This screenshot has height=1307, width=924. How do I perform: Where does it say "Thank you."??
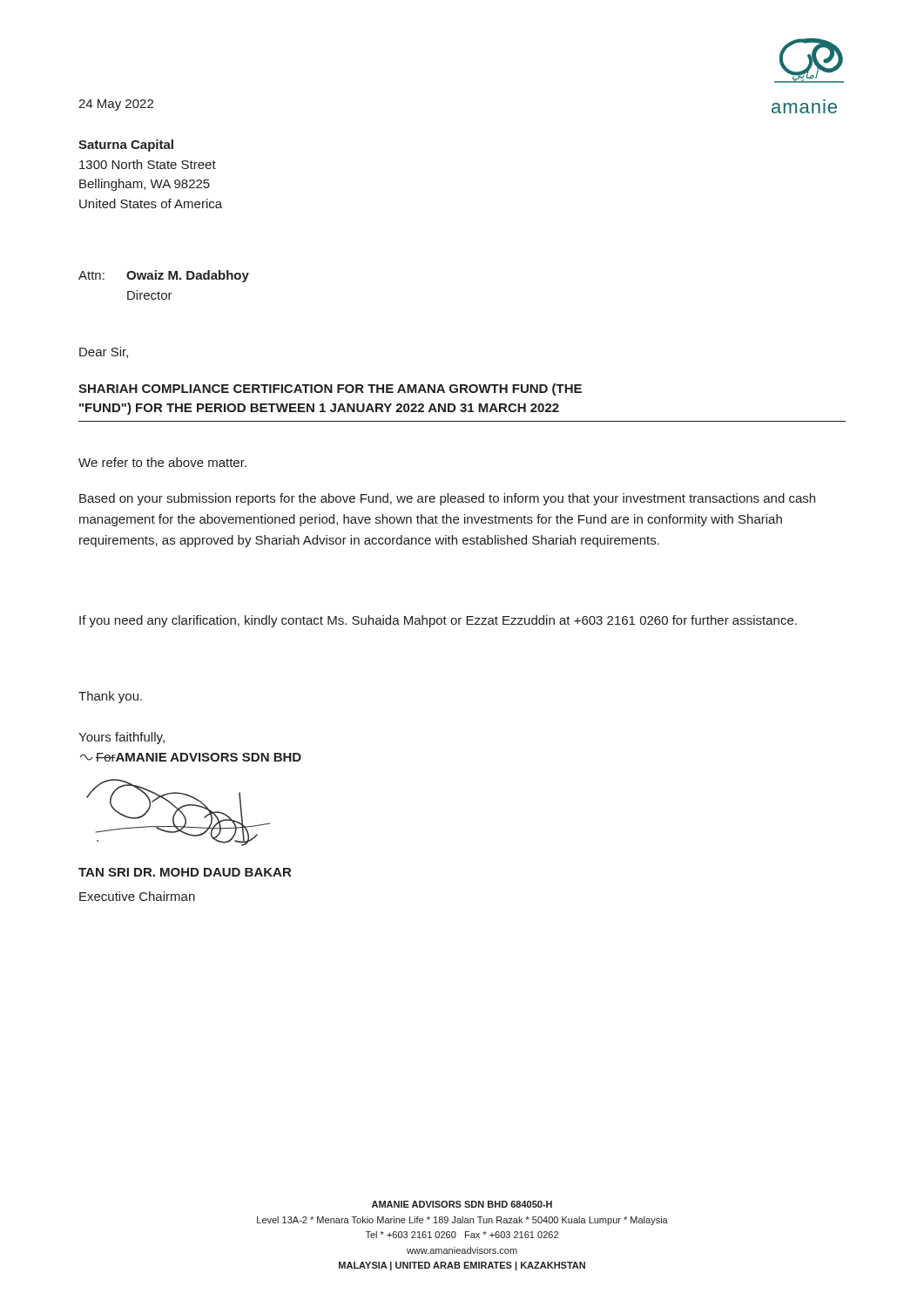[x=111, y=696]
